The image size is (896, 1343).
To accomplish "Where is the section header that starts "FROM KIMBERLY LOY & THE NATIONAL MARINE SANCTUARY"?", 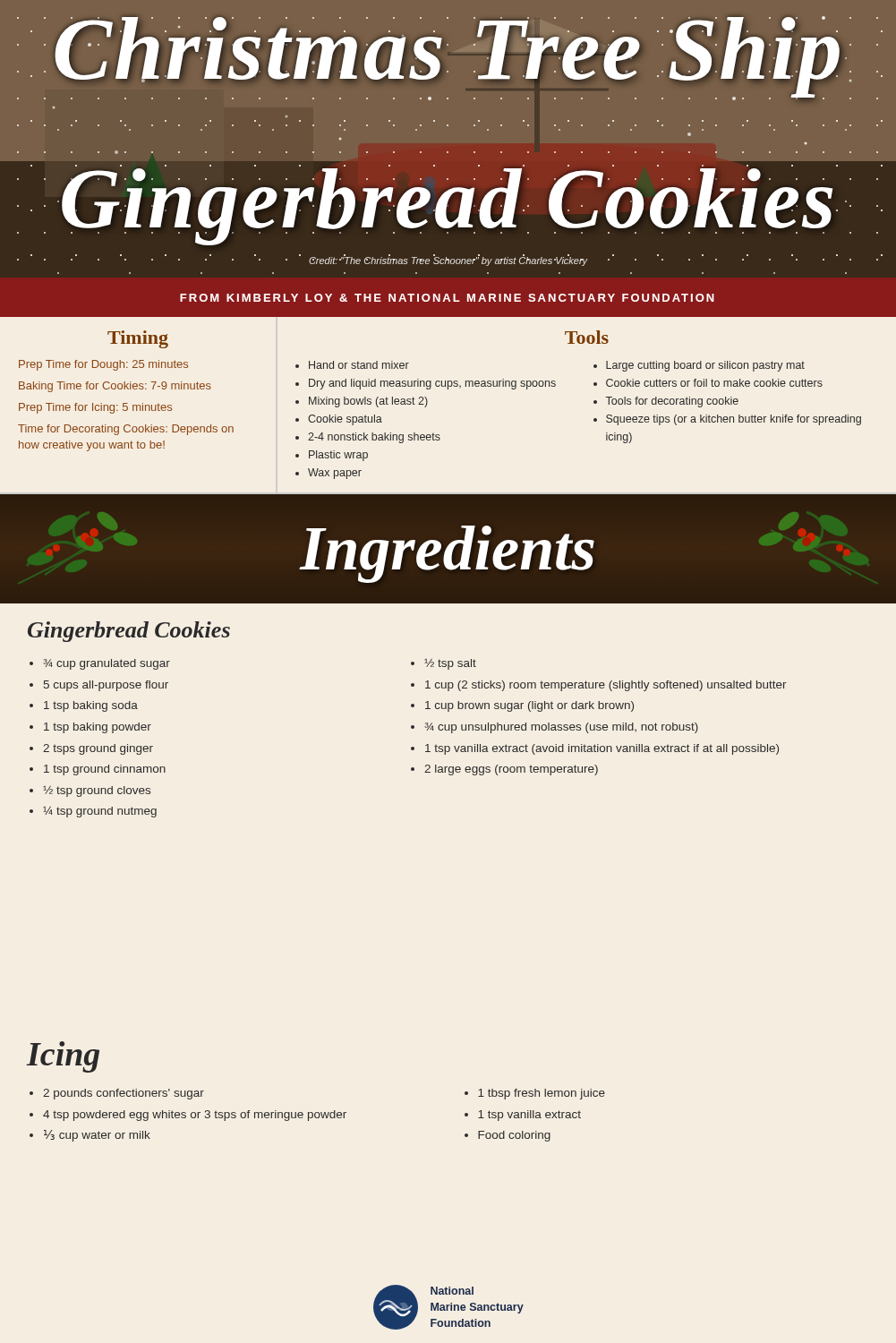I will [x=448, y=297].
